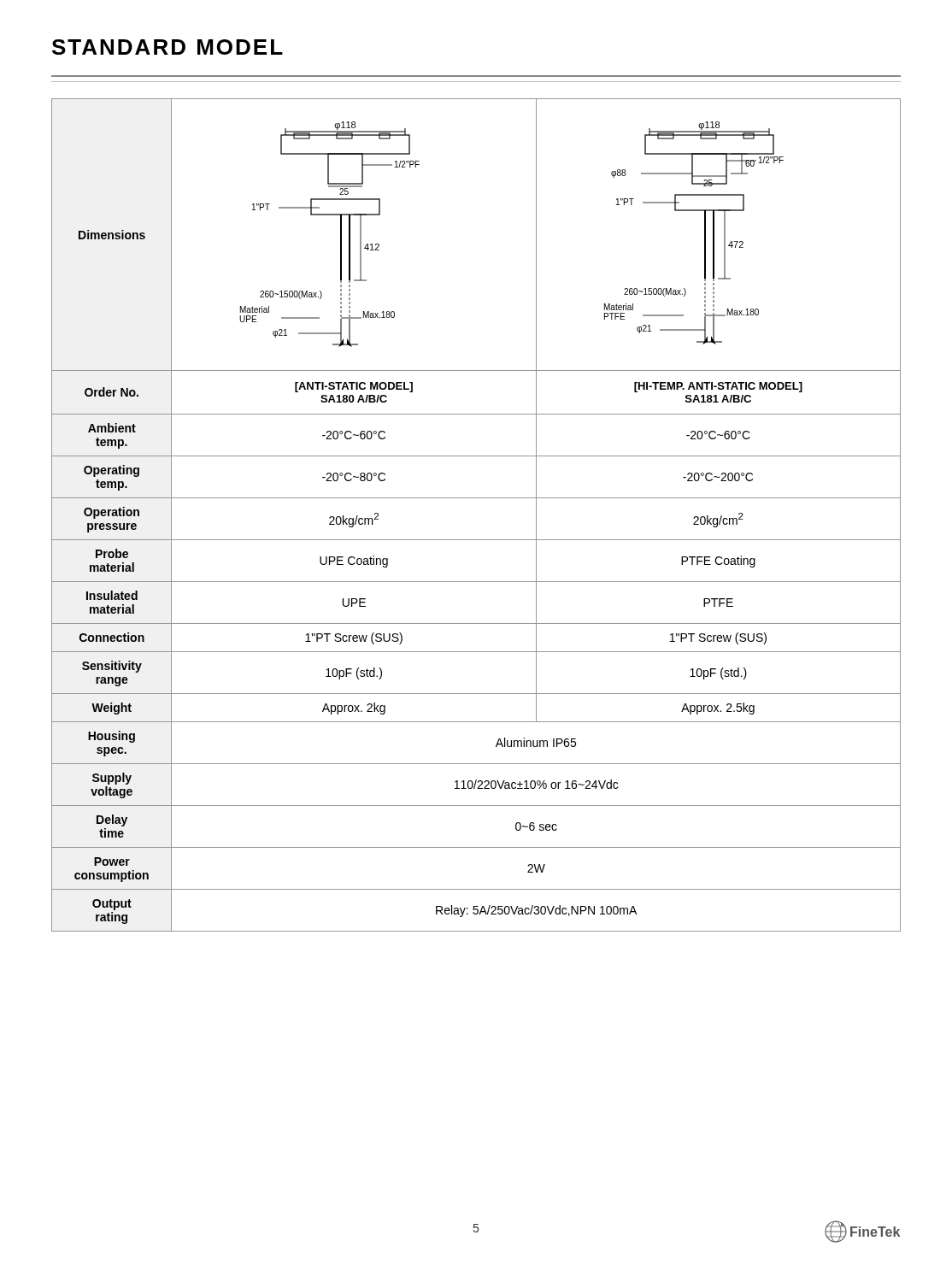Screen dimensions: 1282x952
Task: Select the logo
Action: [862, 1233]
